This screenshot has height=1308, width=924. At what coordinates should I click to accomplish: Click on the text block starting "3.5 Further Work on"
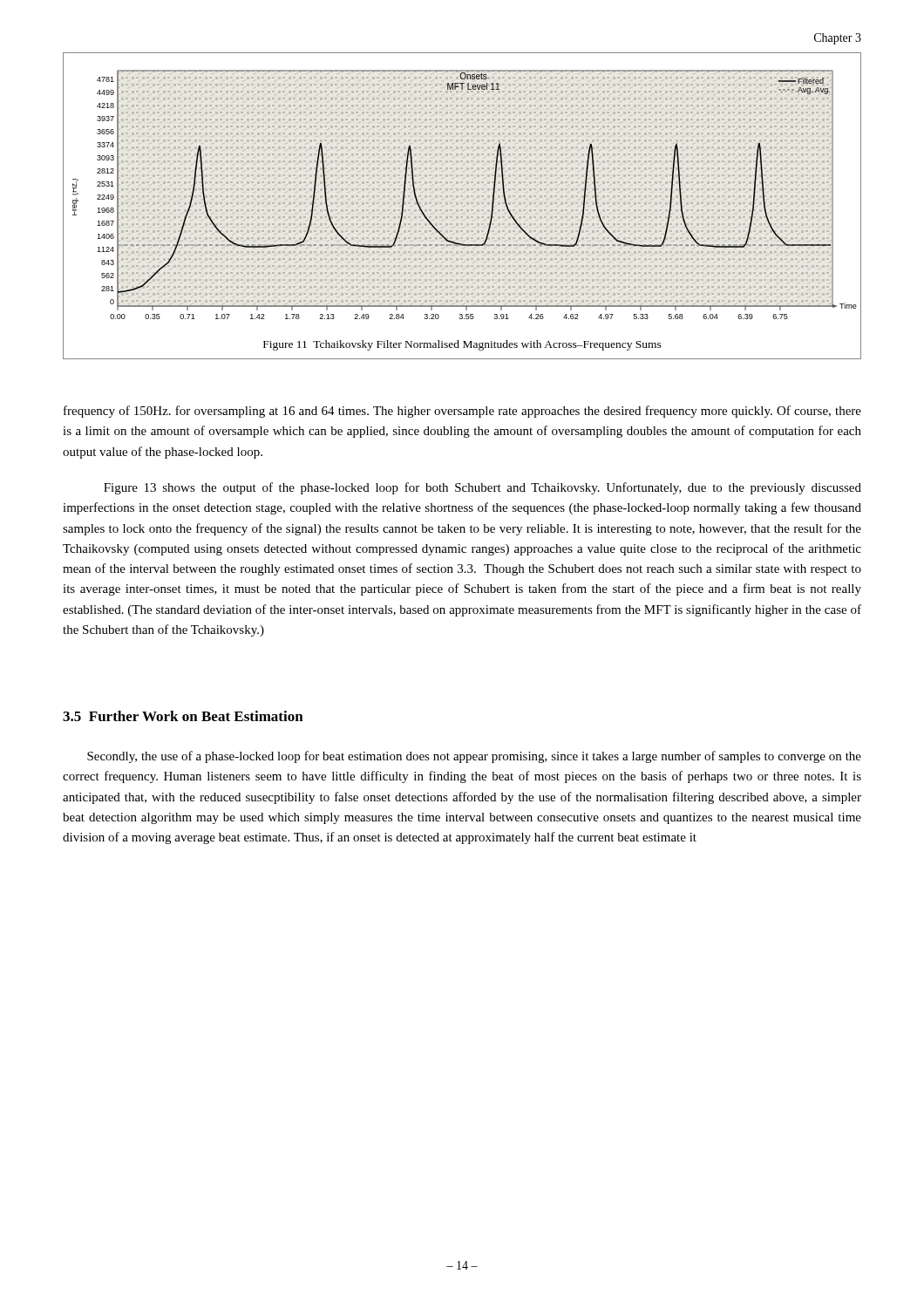pos(183,716)
